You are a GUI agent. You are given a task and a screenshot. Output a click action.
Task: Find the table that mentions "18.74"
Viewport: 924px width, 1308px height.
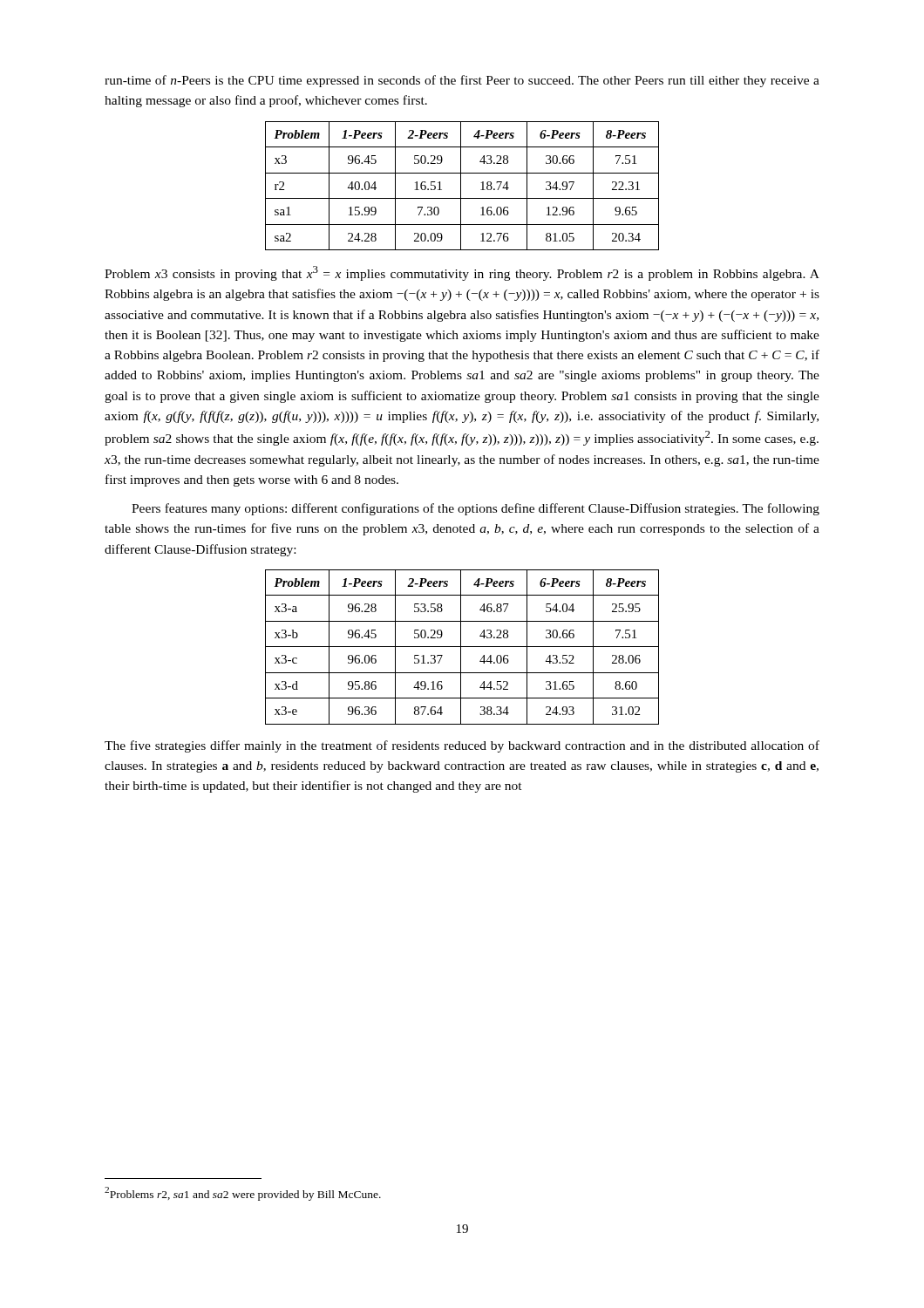point(462,185)
